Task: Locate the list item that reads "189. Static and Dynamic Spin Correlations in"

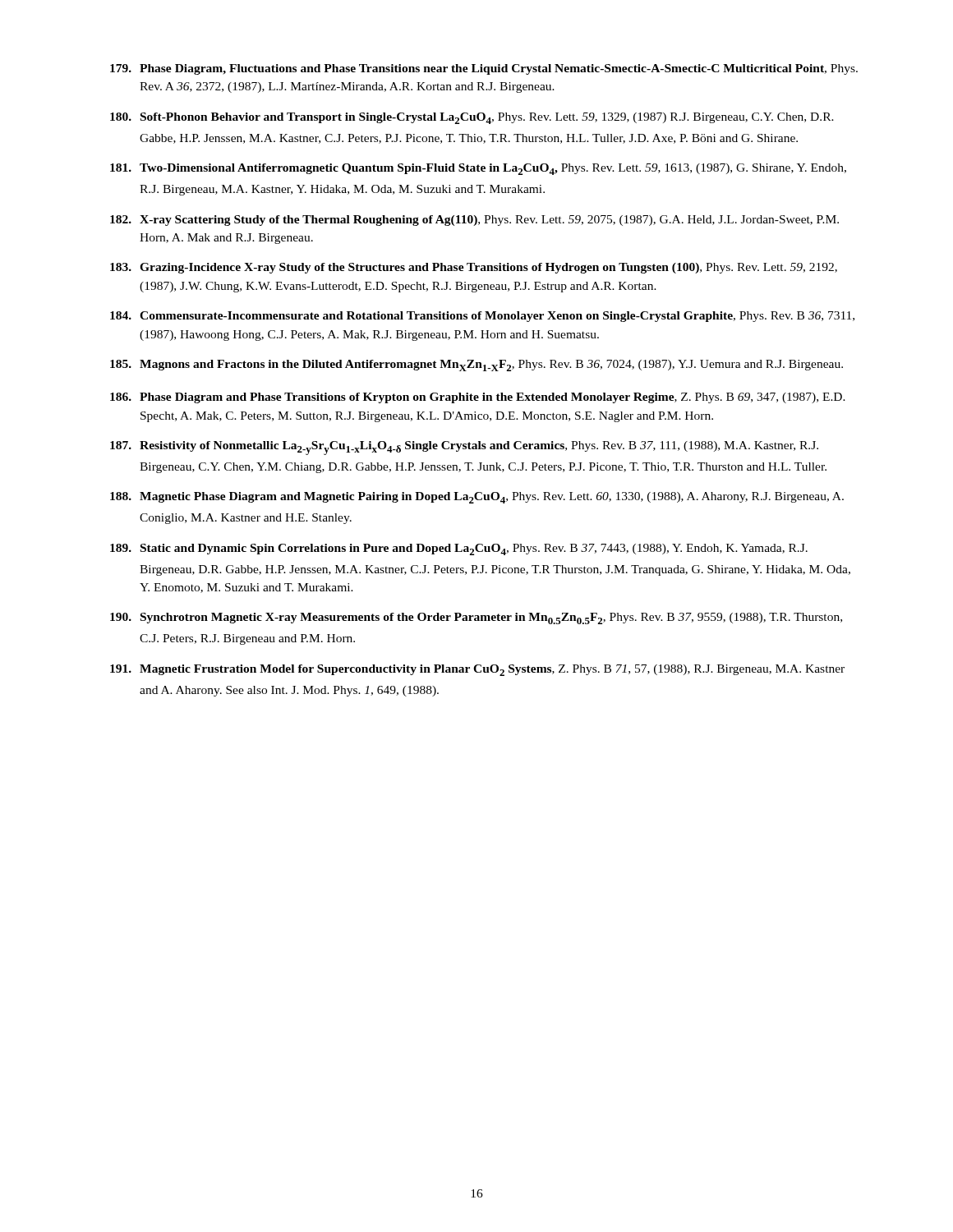Action: (x=476, y=568)
